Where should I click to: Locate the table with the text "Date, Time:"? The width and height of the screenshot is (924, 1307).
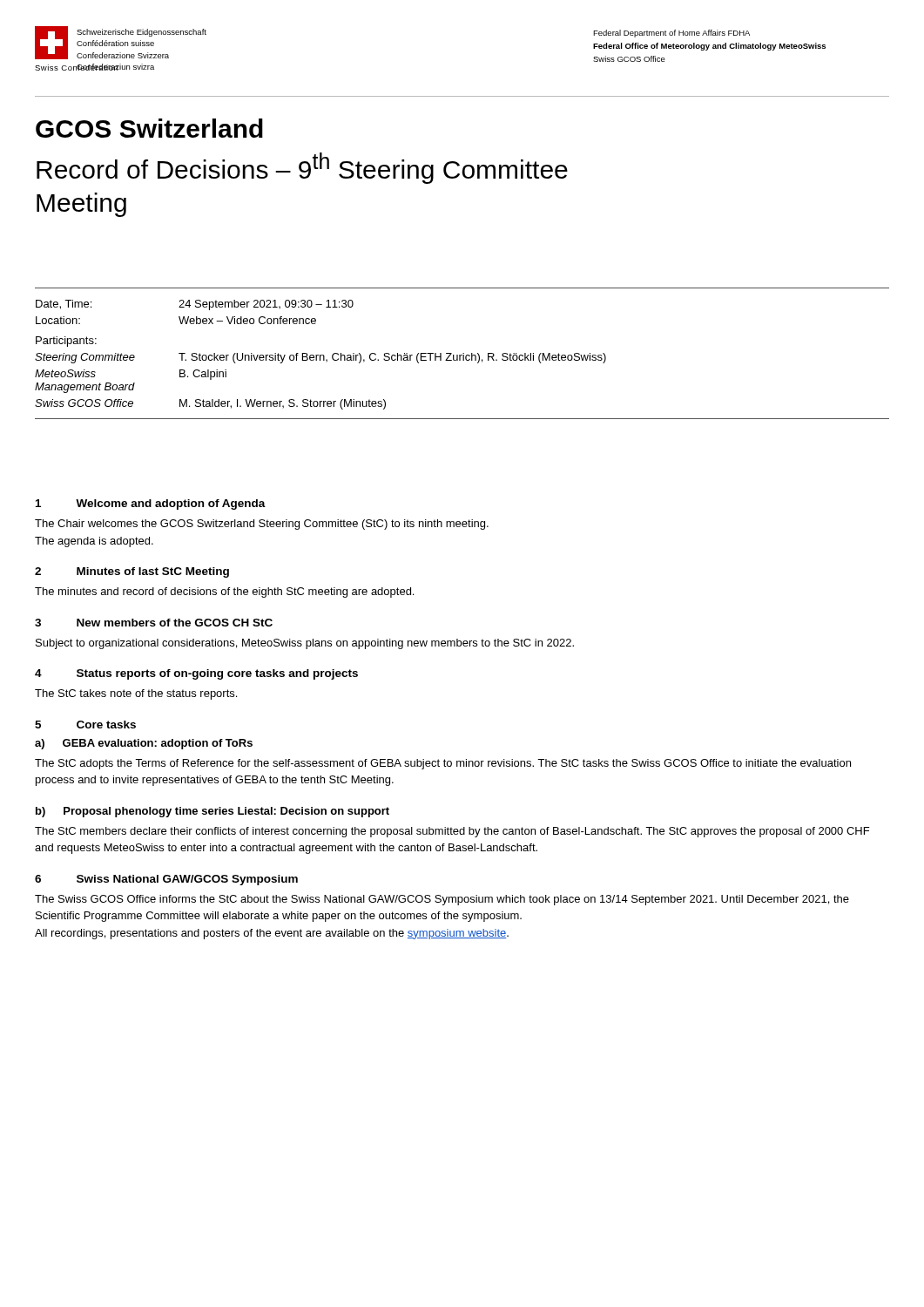click(462, 353)
